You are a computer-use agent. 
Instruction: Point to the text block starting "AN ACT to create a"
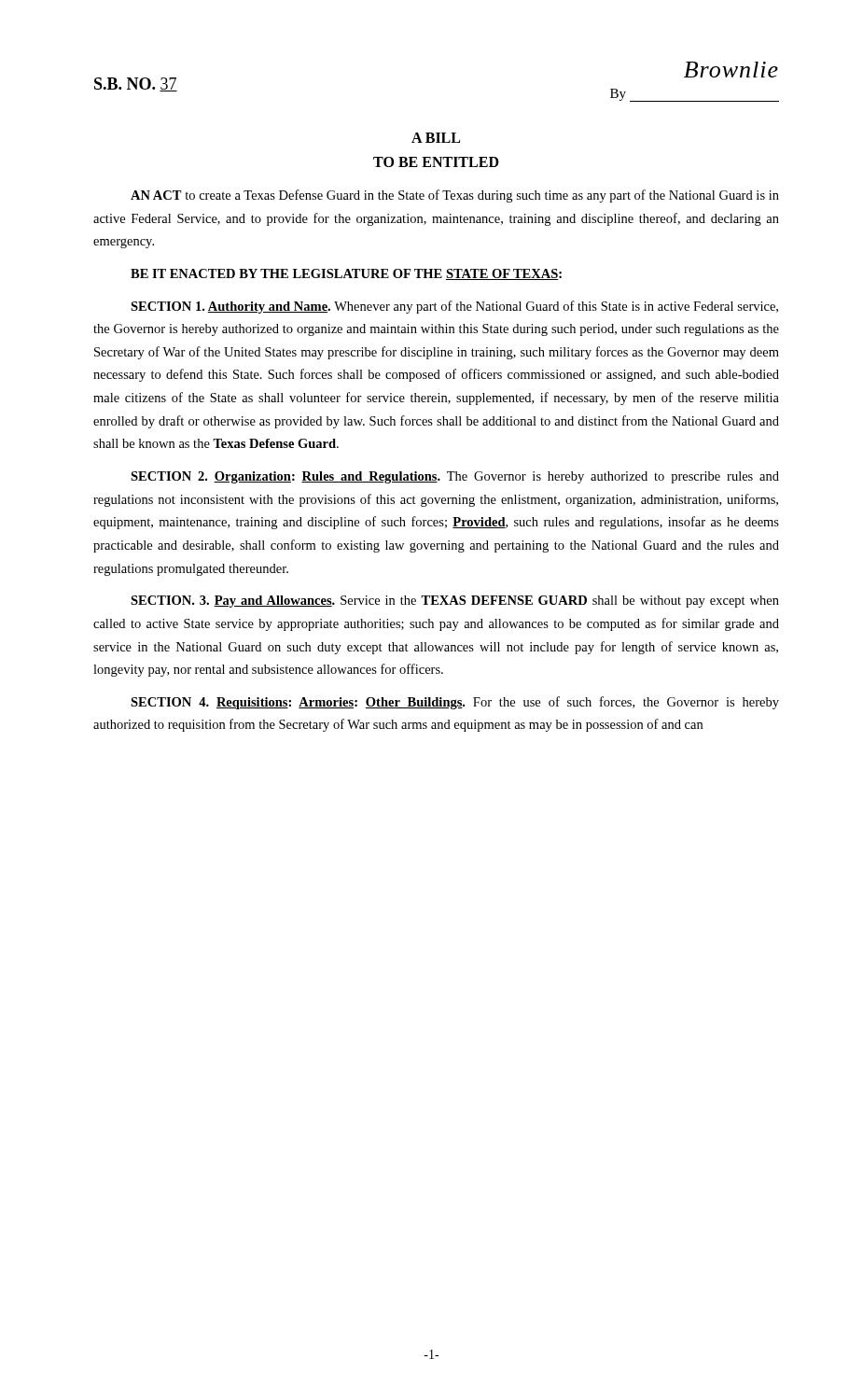click(x=436, y=218)
